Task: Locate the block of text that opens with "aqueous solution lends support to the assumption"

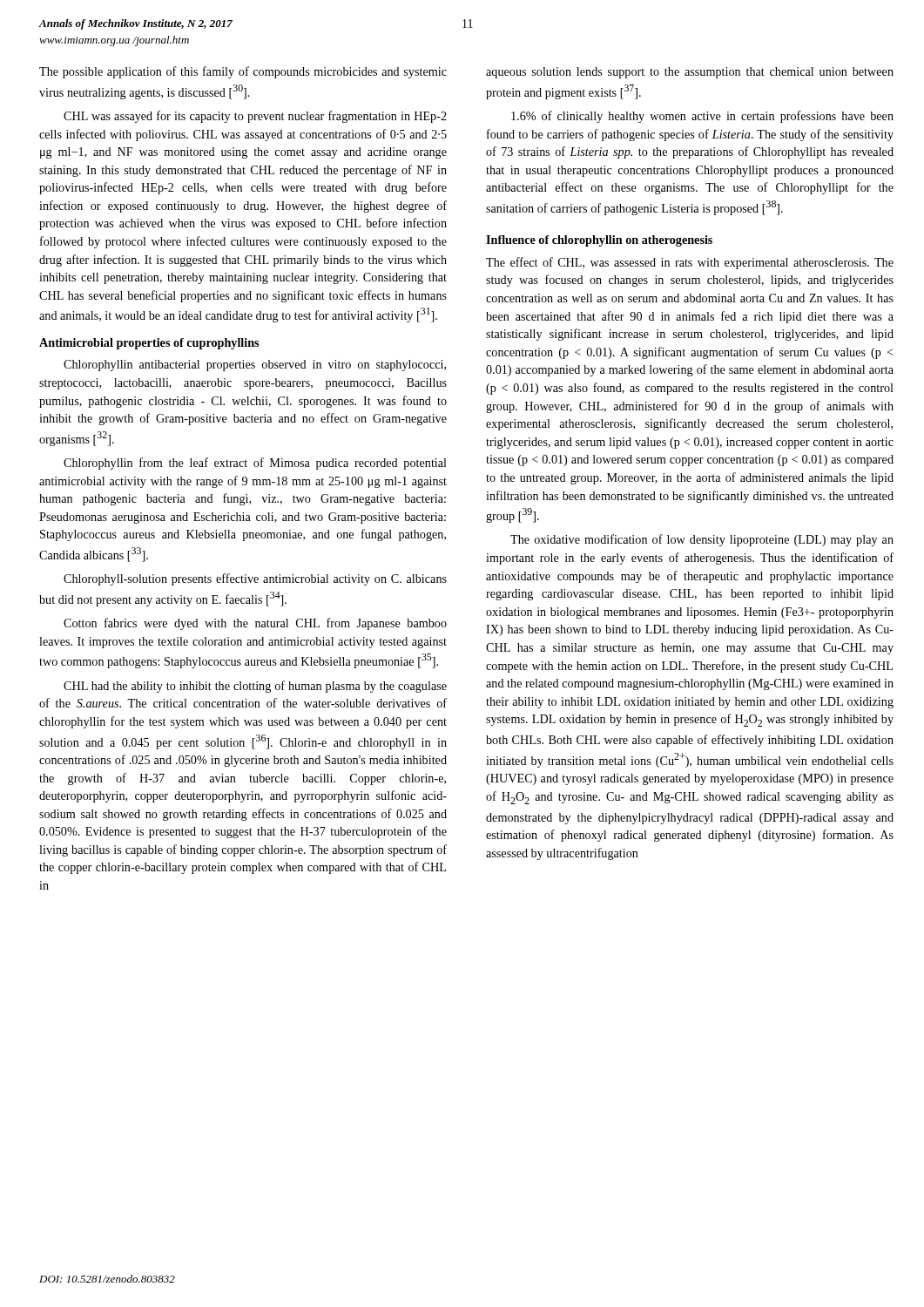Action: click(x=690, y=82)
